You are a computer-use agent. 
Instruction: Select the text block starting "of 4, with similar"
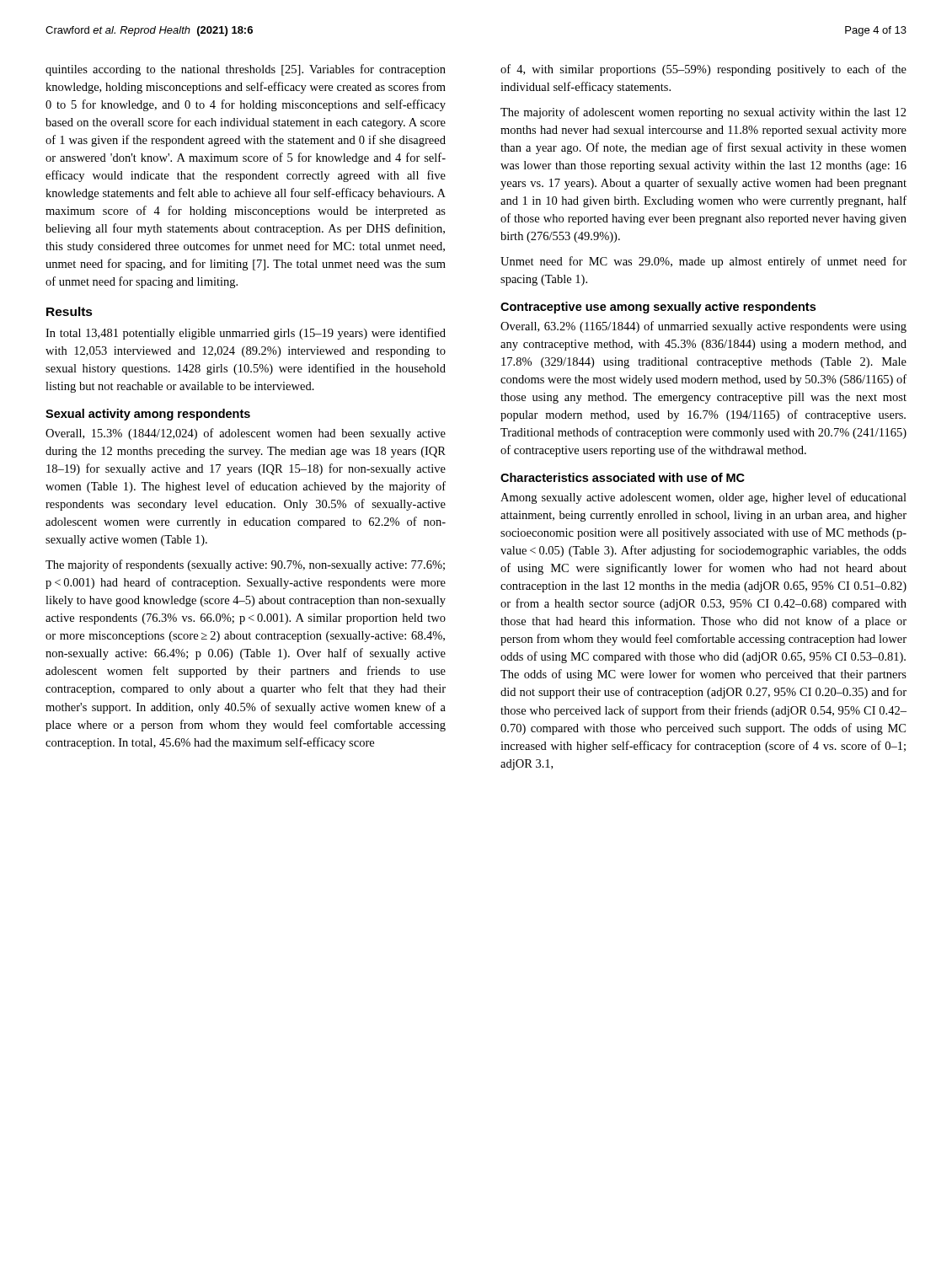(703, 174)
